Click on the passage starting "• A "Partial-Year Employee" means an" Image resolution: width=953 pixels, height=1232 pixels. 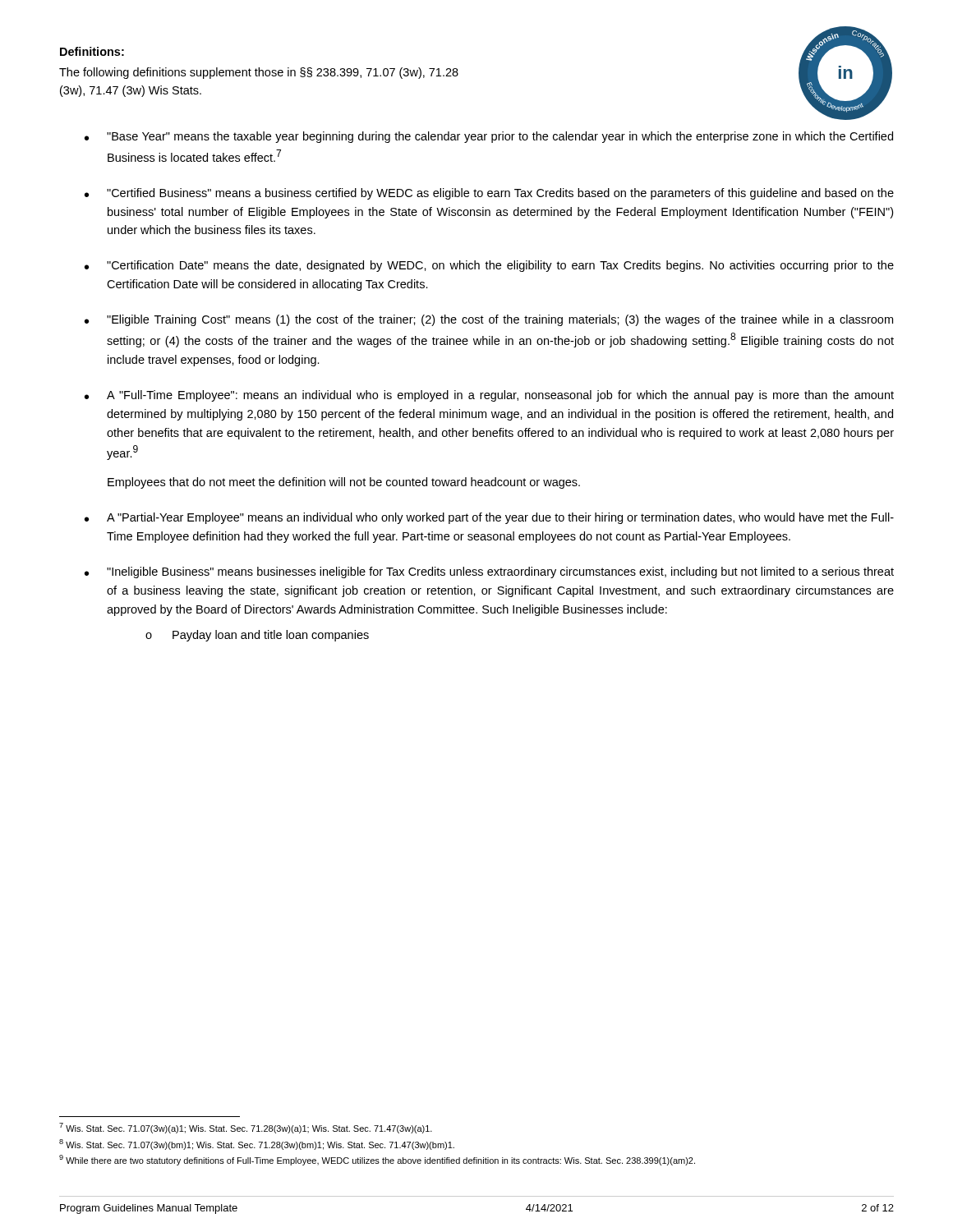[489, 527]
